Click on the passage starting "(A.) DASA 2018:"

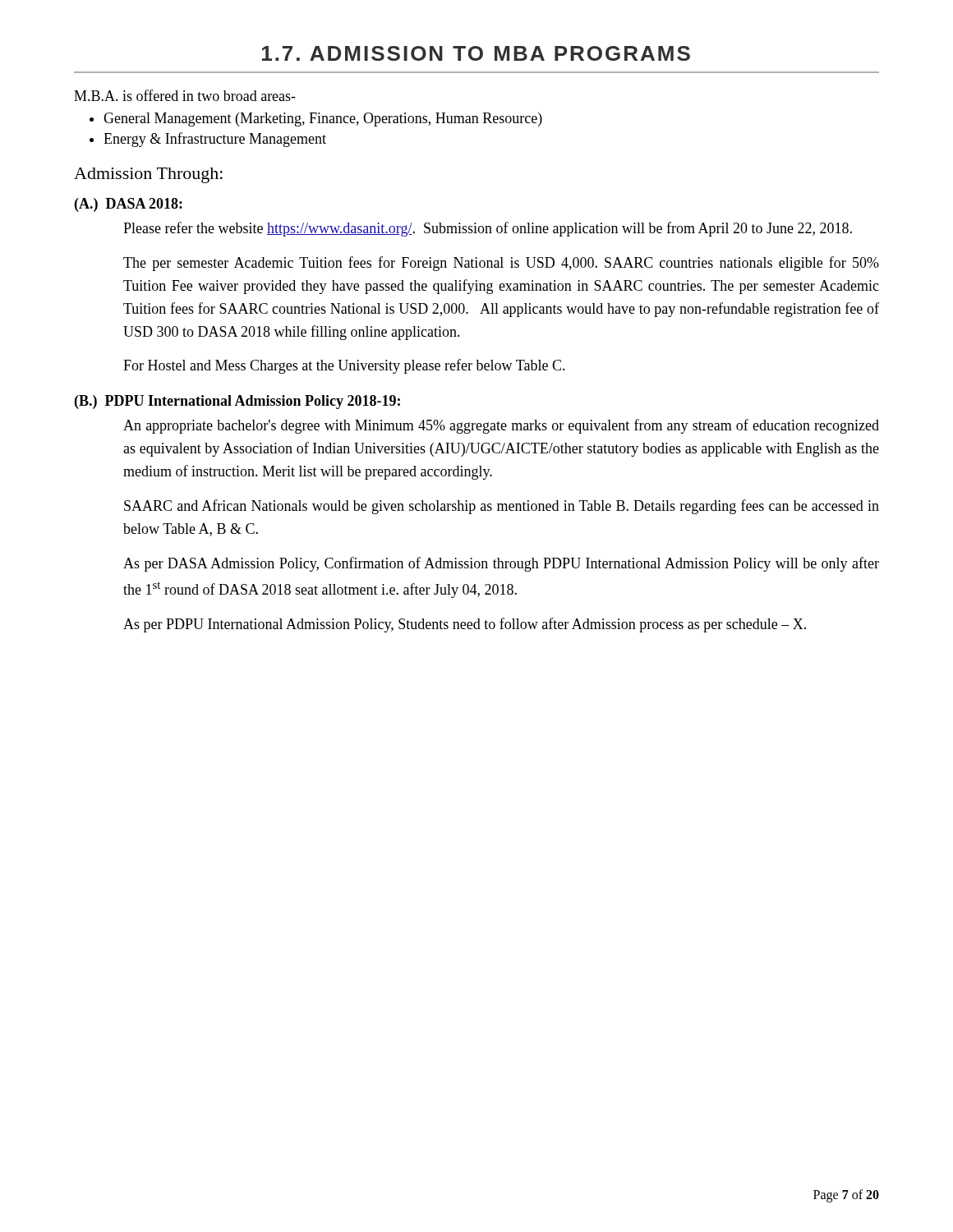pyautogui.click(x=129, y=204)
